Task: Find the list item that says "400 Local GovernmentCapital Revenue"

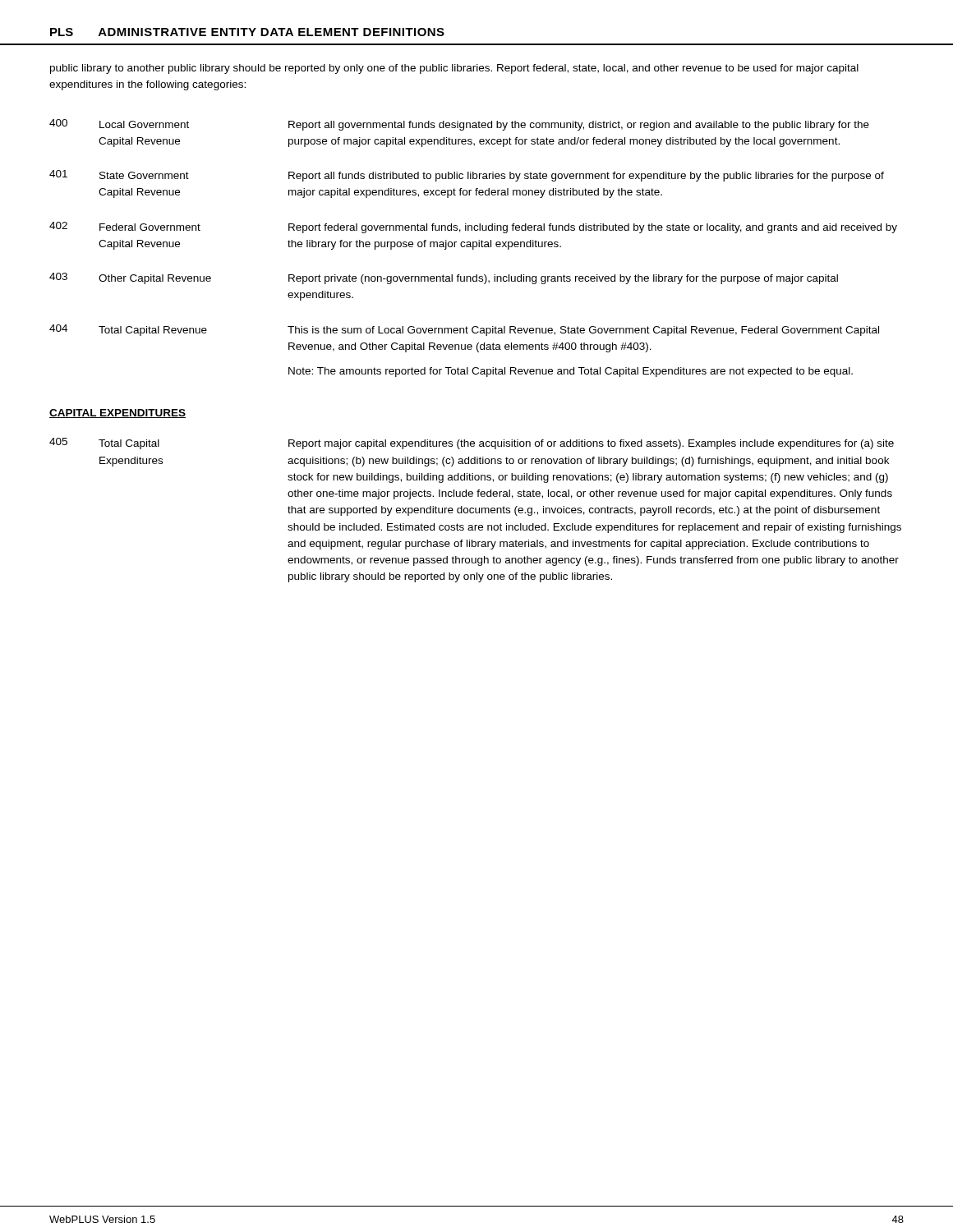Action: (476, 133)
